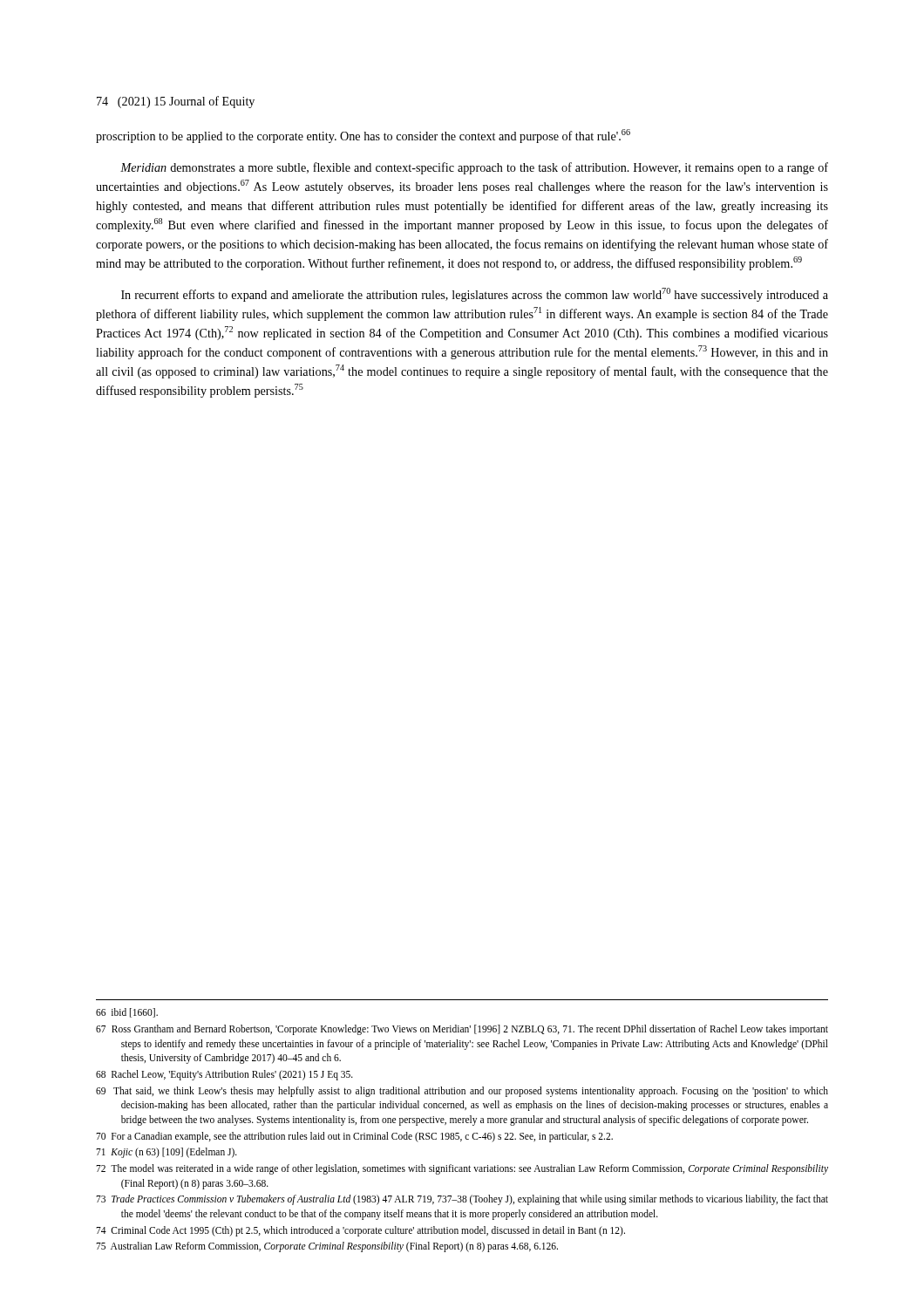Point to the block beginning "74 Criminal Code"
Image resolution: width=924 pixels, height=1308 pixels.
click(x=361, y=1230)
